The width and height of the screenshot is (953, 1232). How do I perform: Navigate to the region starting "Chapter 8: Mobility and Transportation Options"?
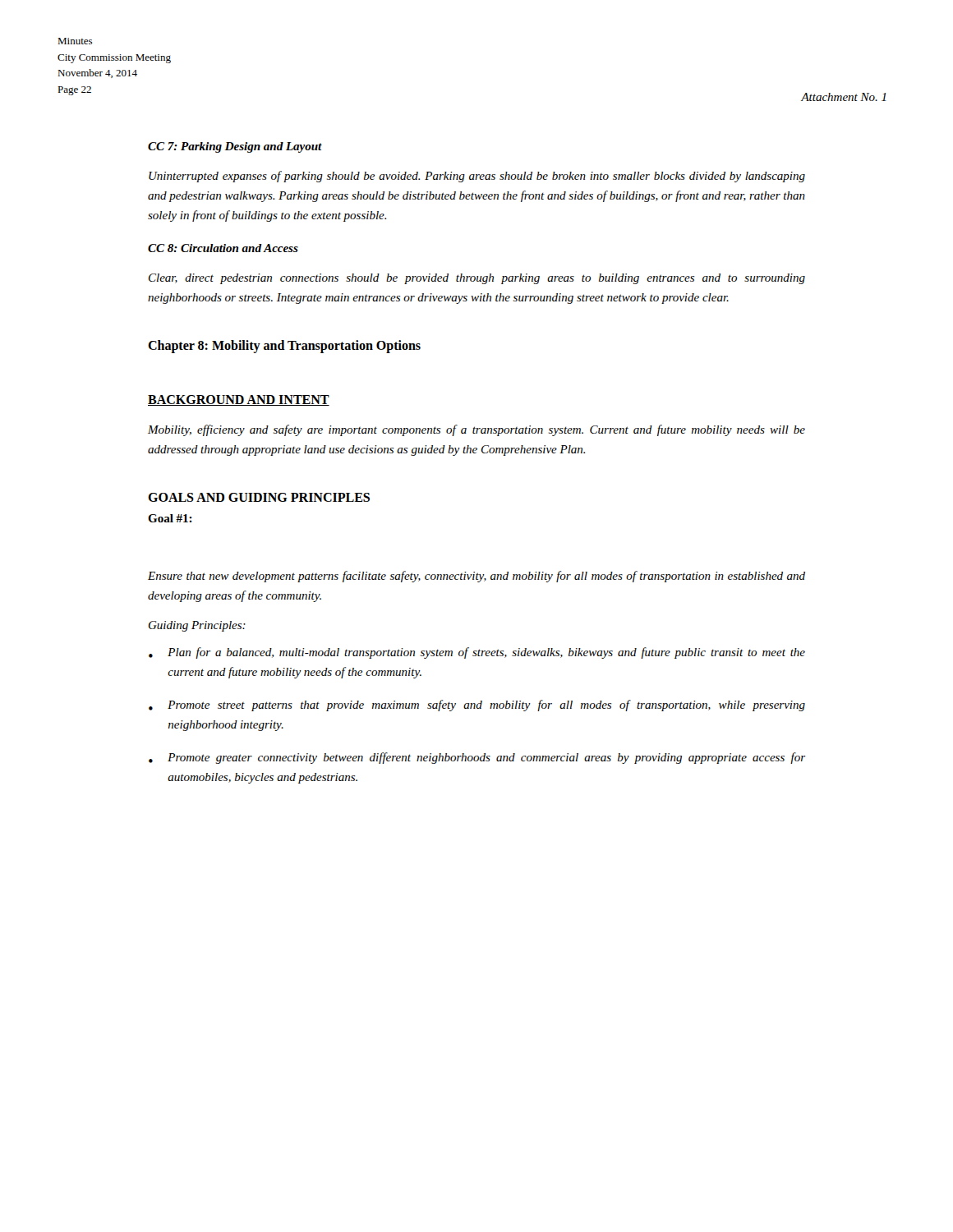(284, 347)
